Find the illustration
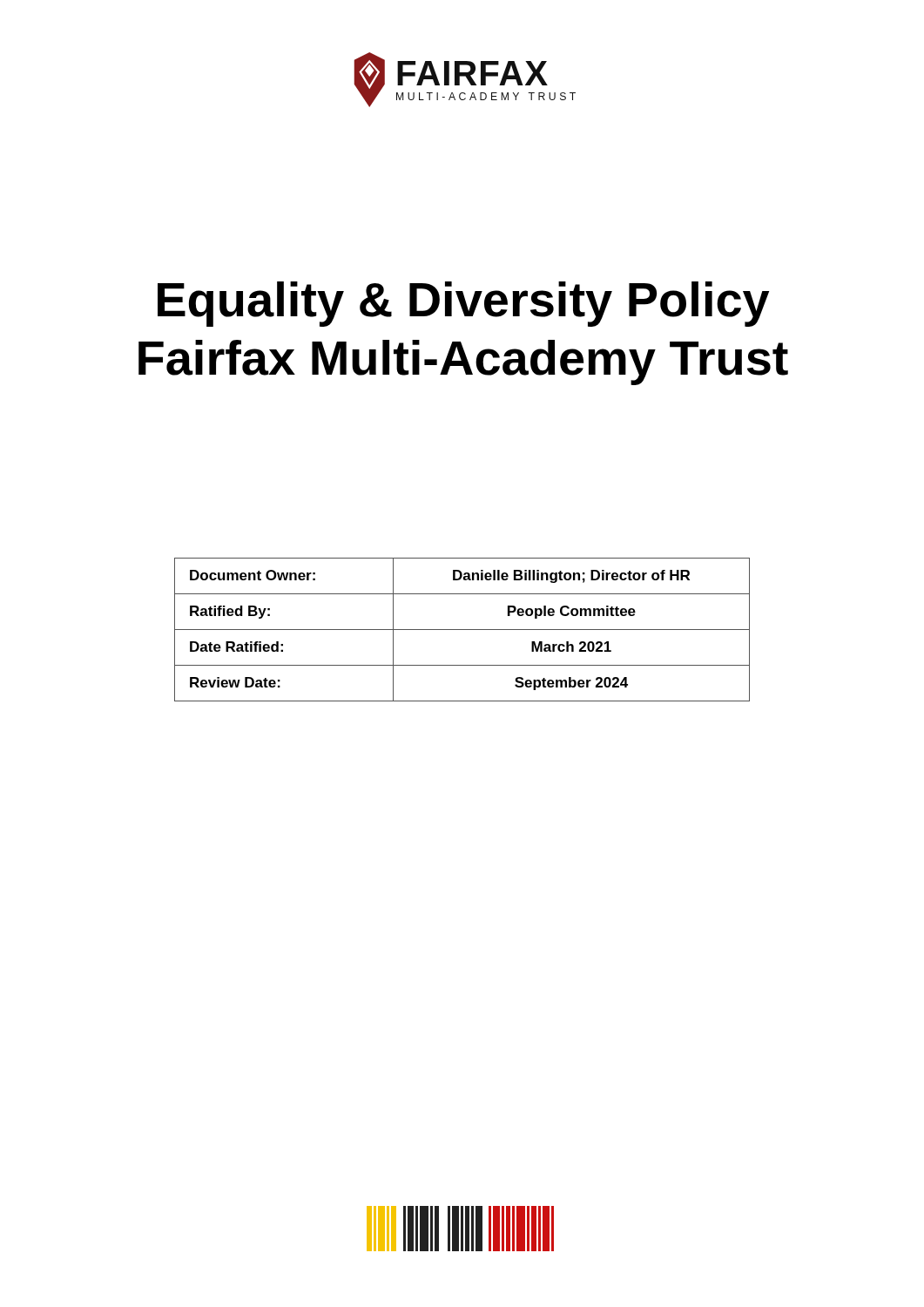This screenshot has height=1307, width=924. click(x=462, y=1230)
